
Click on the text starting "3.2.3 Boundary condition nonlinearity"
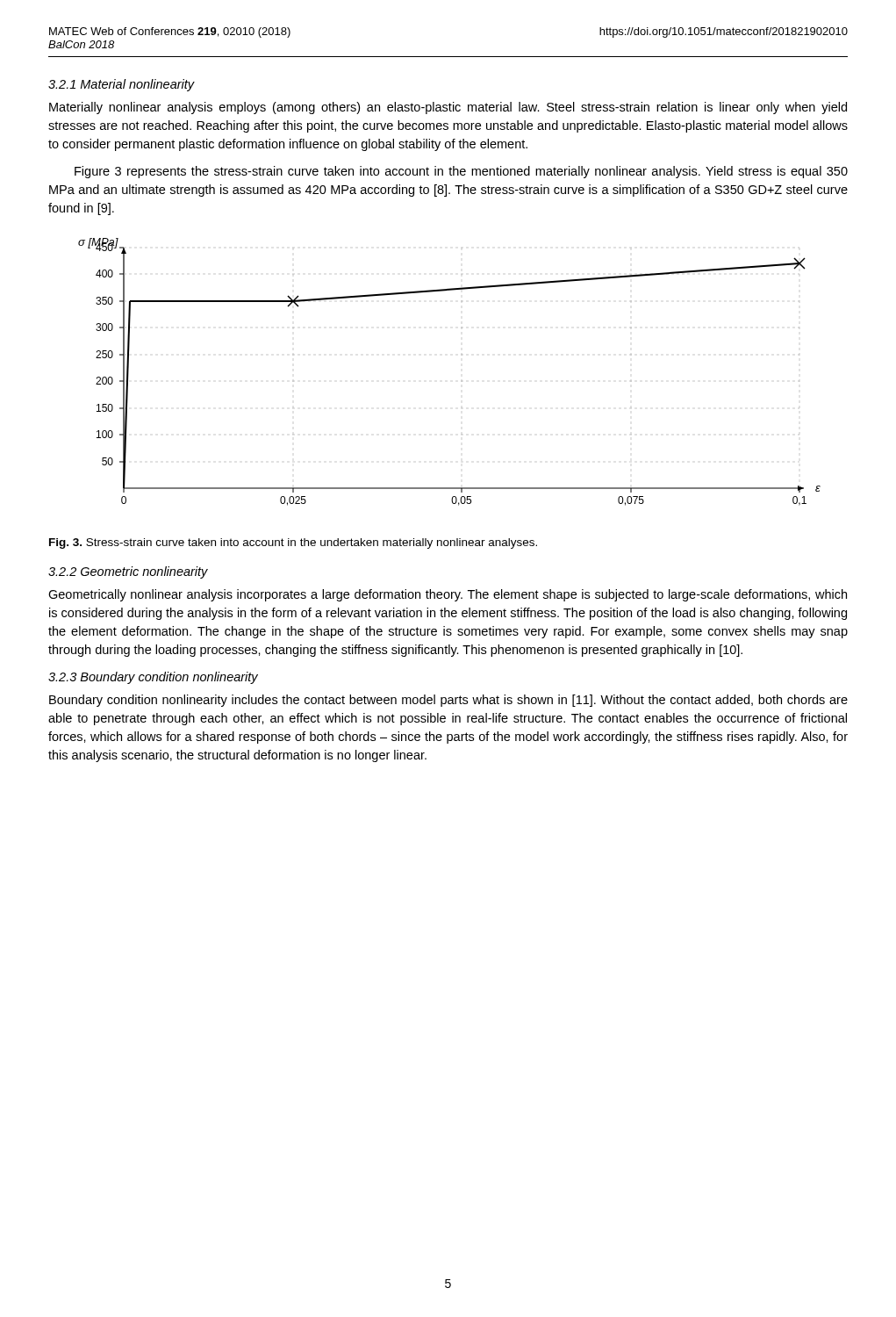[153, 677]
